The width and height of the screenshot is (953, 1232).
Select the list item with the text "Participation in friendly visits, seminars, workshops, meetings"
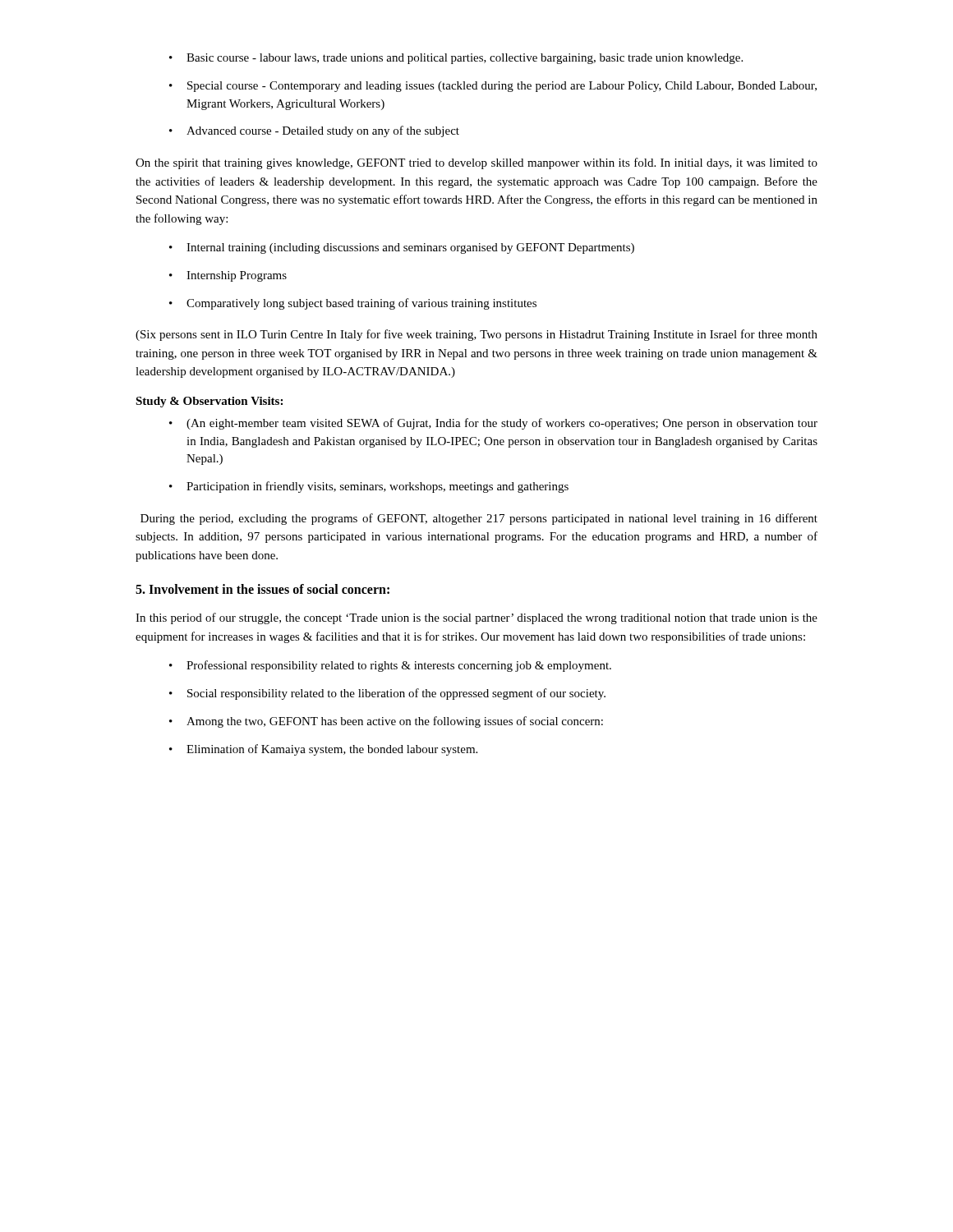476,487
